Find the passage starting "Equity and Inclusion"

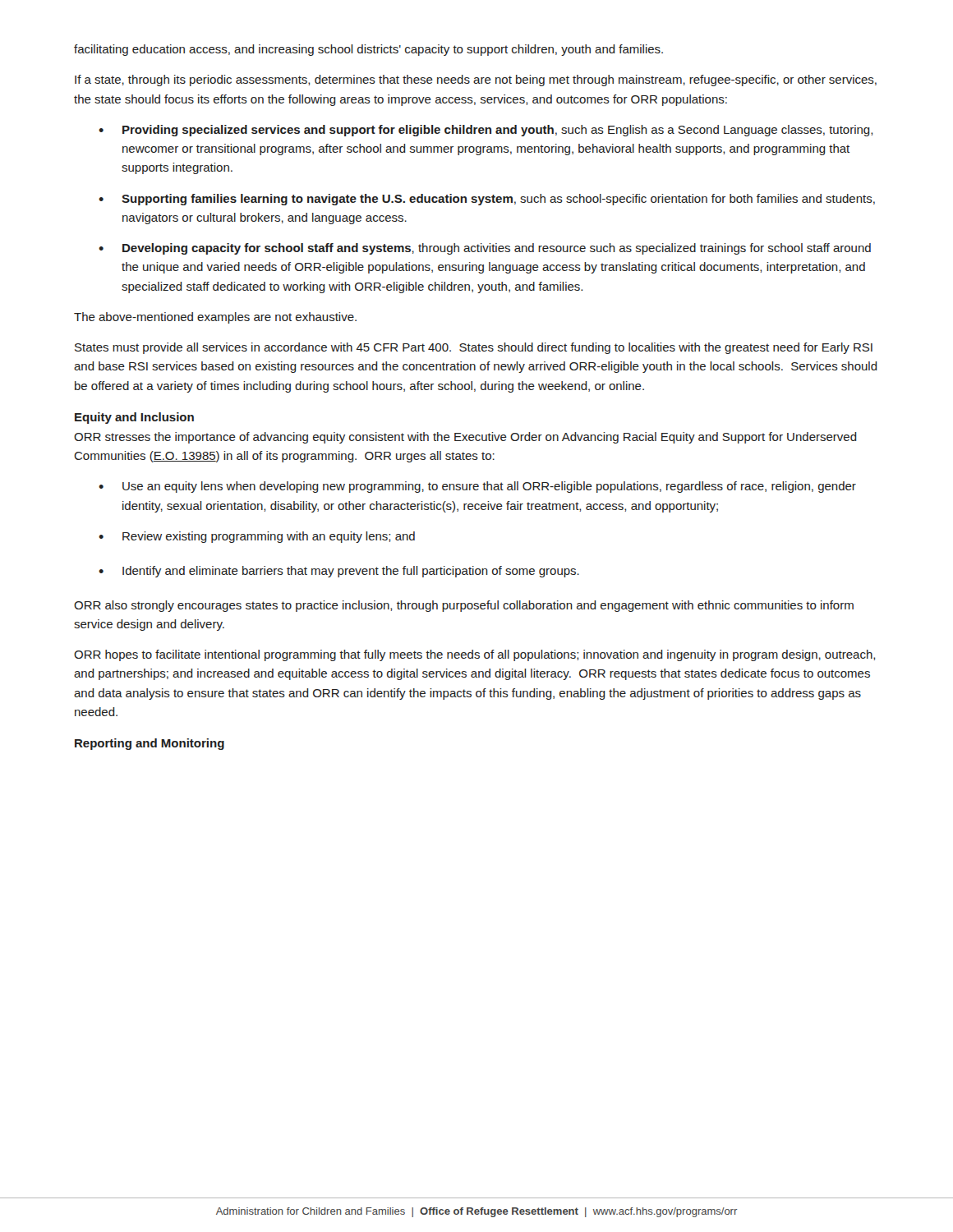click(x=134, y=417)
